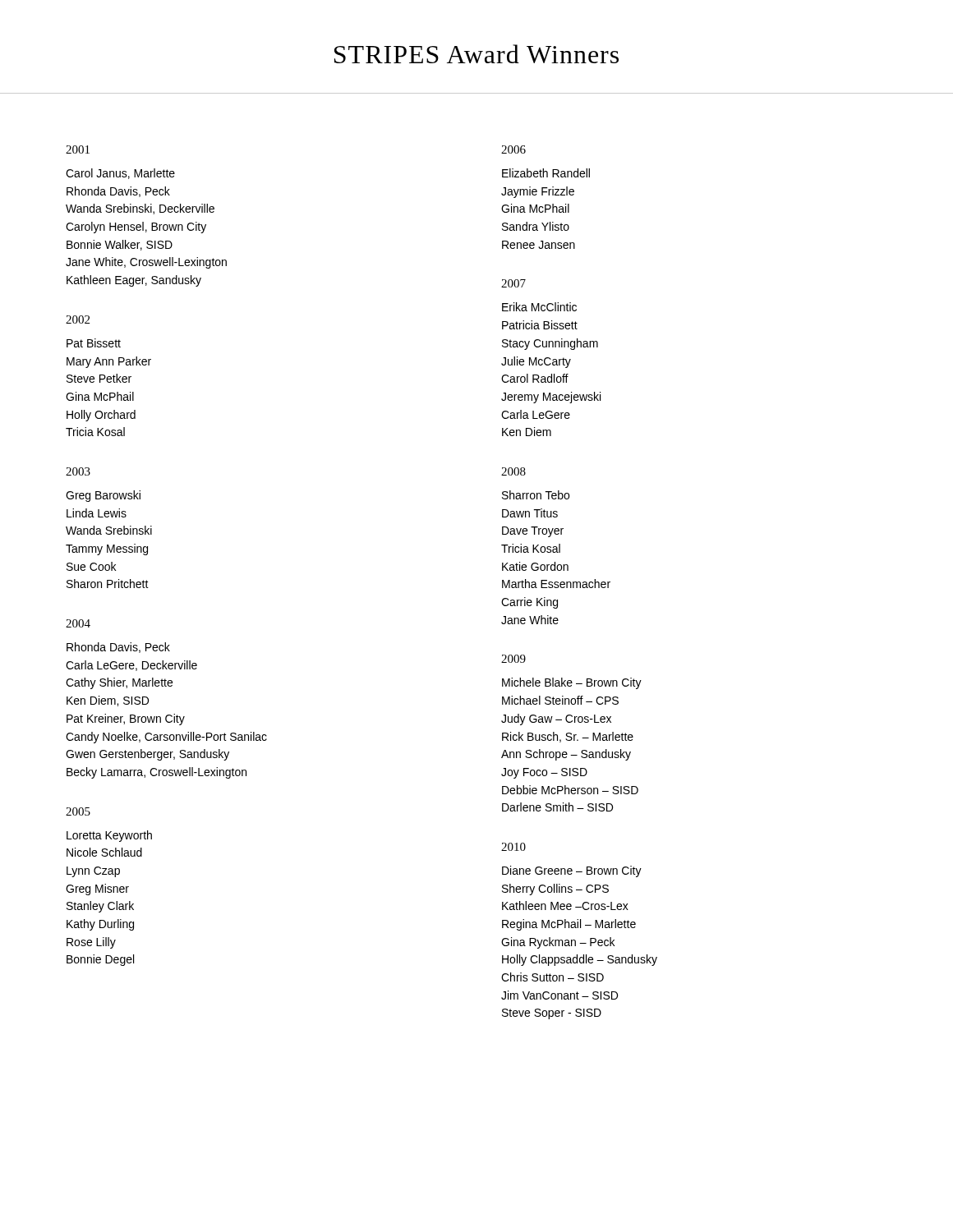This screenshot has width=953, height=1232.
Task: Point to the text starting "Renee Jansen"
Action: pos(538,245)
